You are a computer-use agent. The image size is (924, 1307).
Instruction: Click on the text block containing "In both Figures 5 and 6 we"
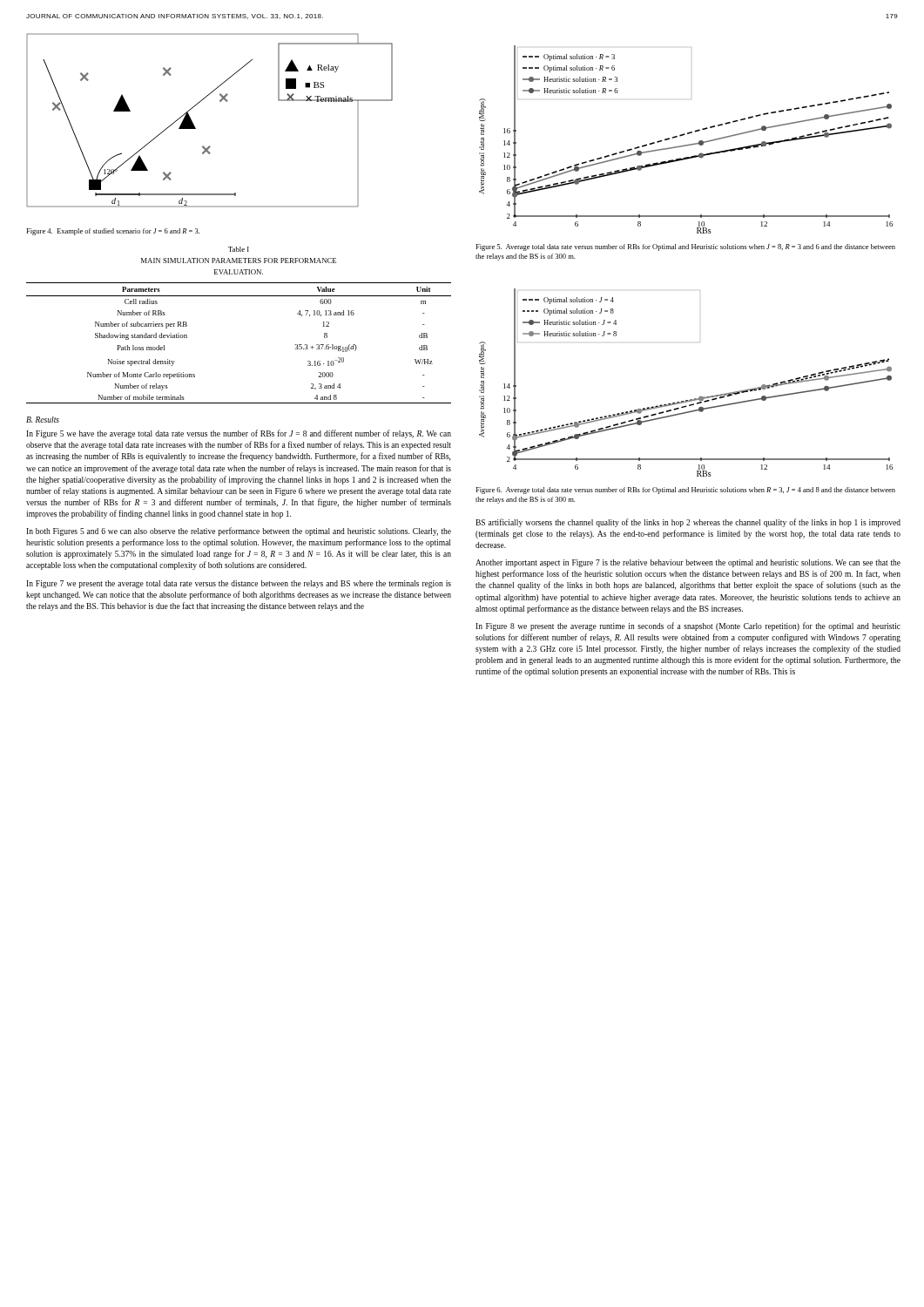pos(239,549)
